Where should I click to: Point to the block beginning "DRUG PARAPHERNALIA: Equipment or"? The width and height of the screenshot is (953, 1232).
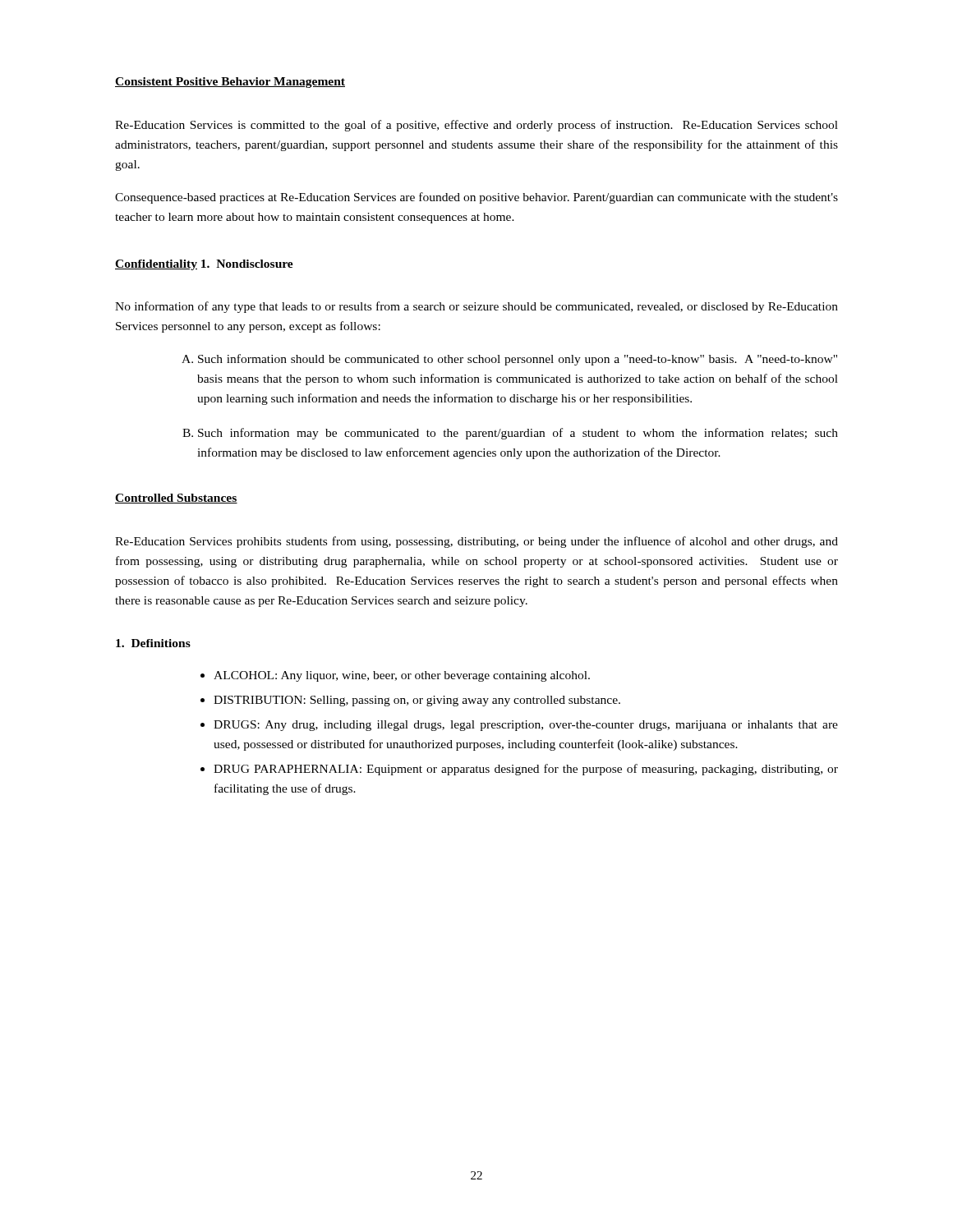(526, 779)
